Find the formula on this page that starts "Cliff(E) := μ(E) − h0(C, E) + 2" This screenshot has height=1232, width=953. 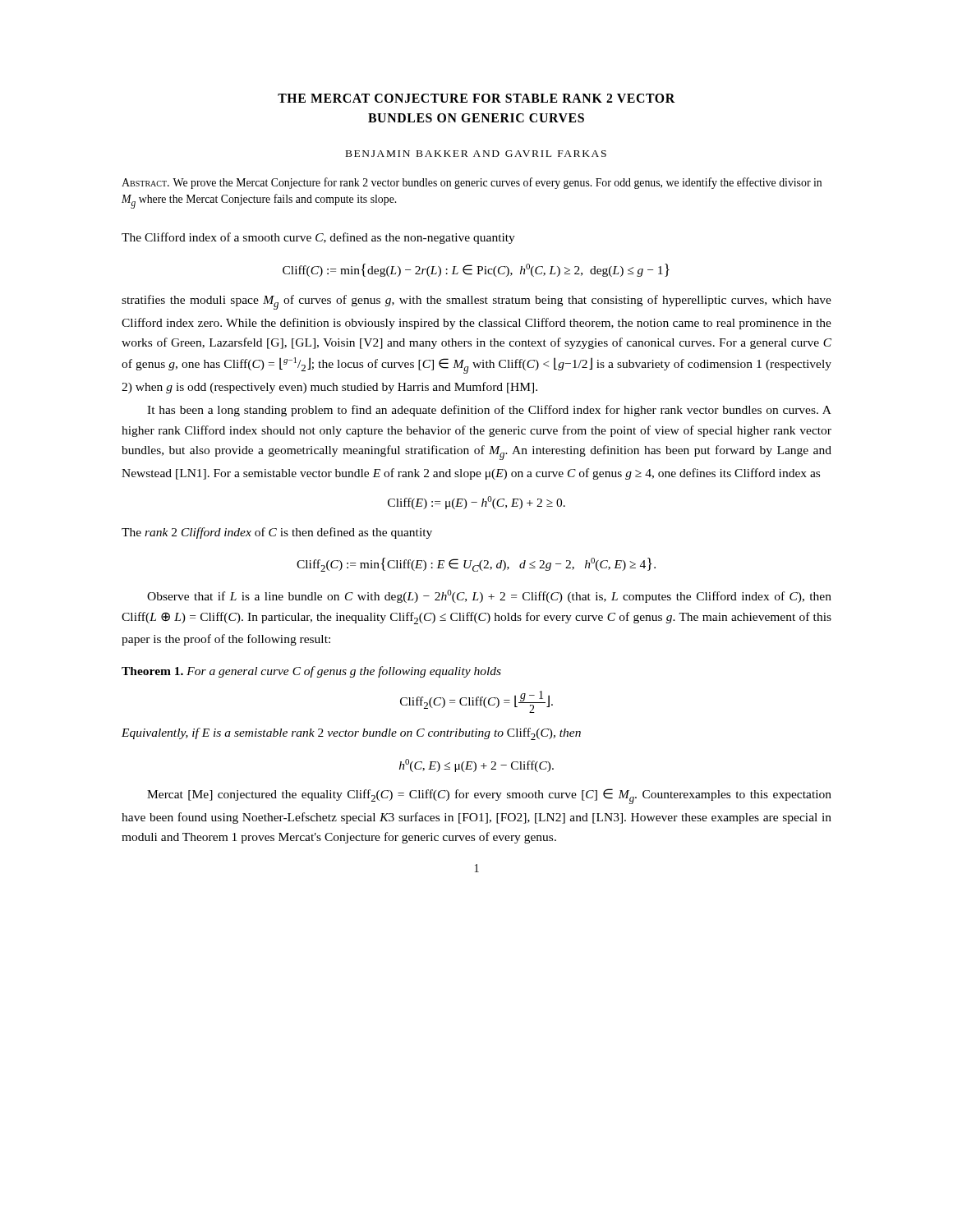pos(476,502)
